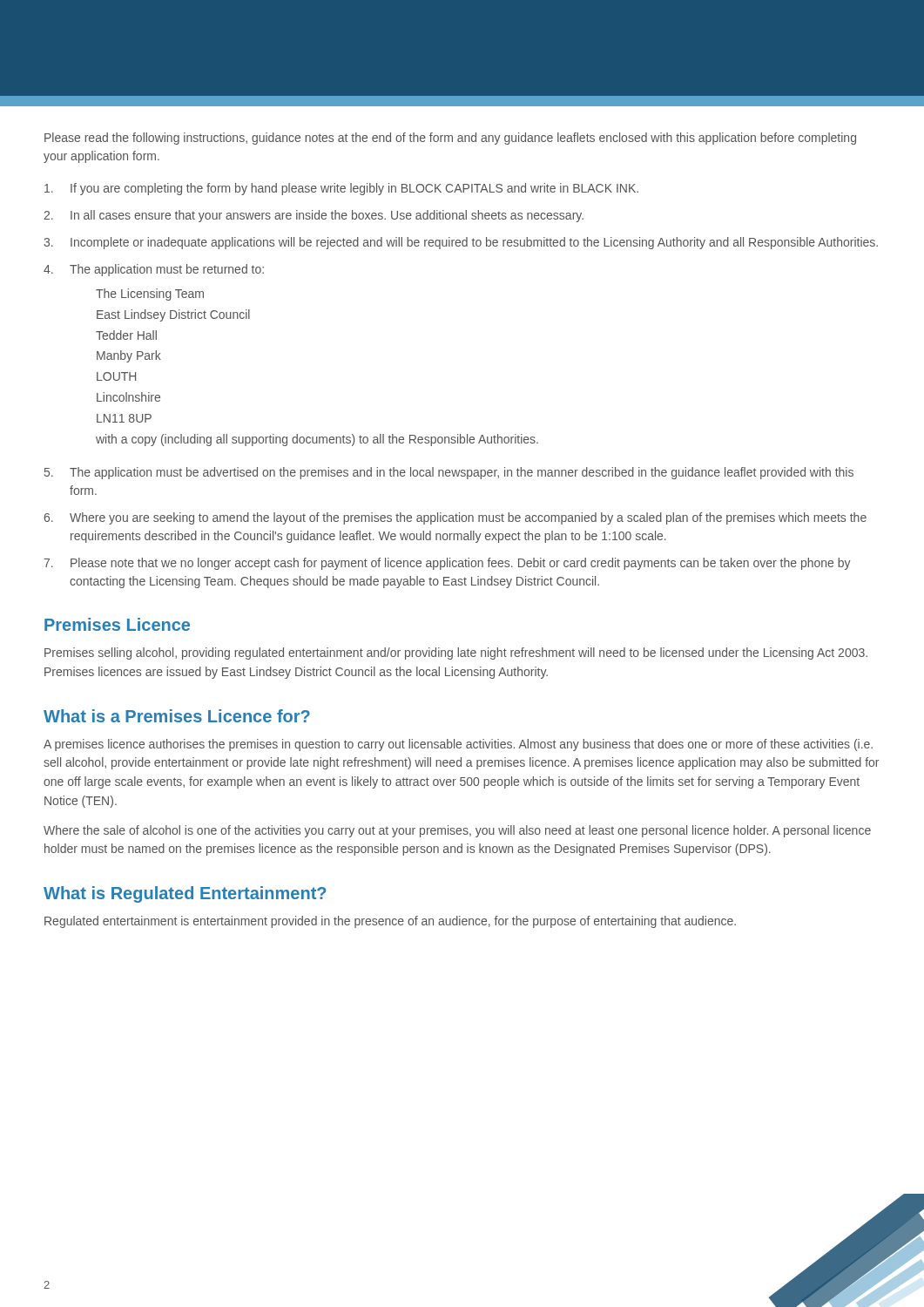This screenshot has height=1307, width=924.
Task: Locate the block starting "What is Regulated Entertainment?"
Action: coord(185,893)
